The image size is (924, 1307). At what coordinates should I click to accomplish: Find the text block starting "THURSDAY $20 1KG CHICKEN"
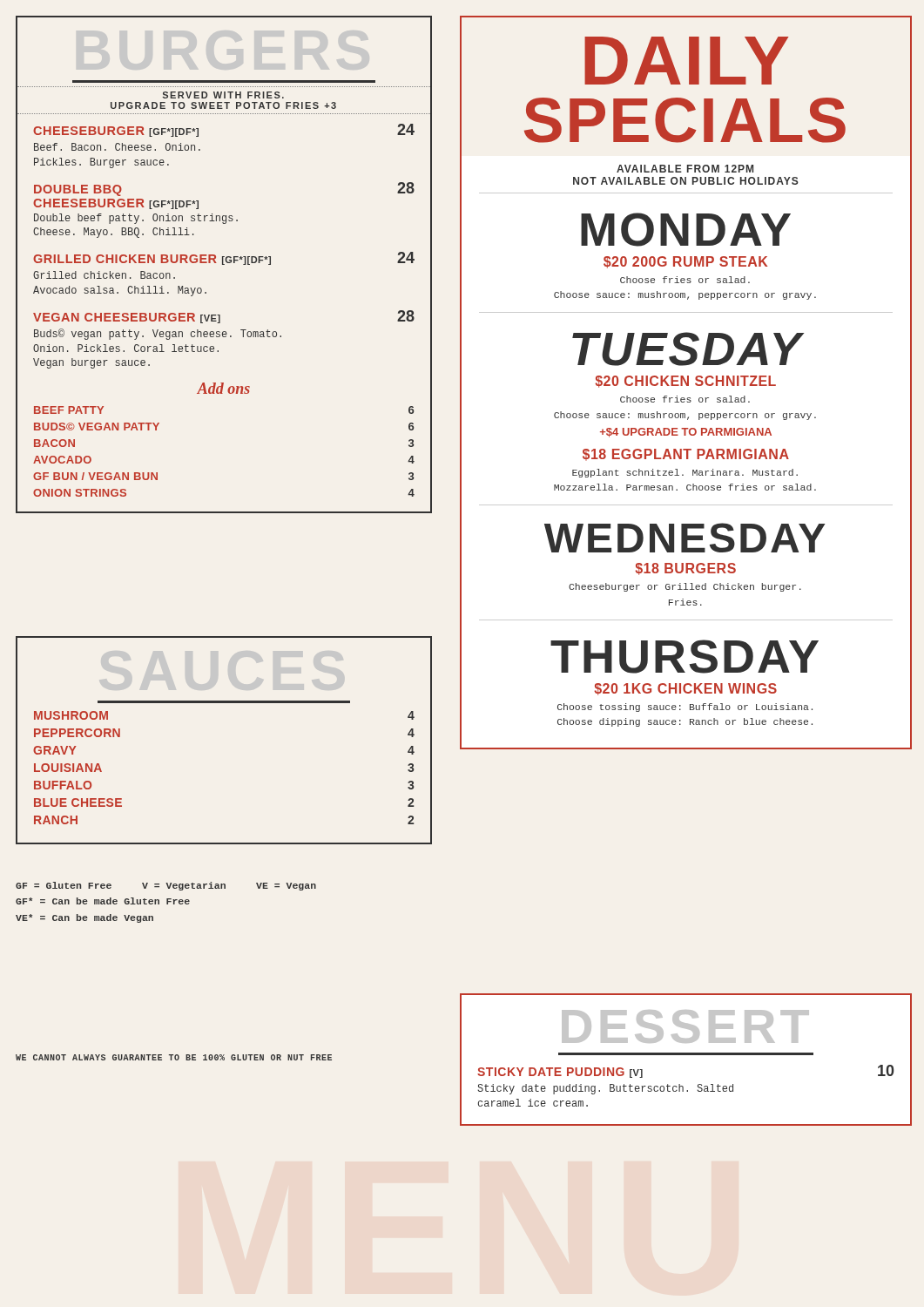pos(686,680)
